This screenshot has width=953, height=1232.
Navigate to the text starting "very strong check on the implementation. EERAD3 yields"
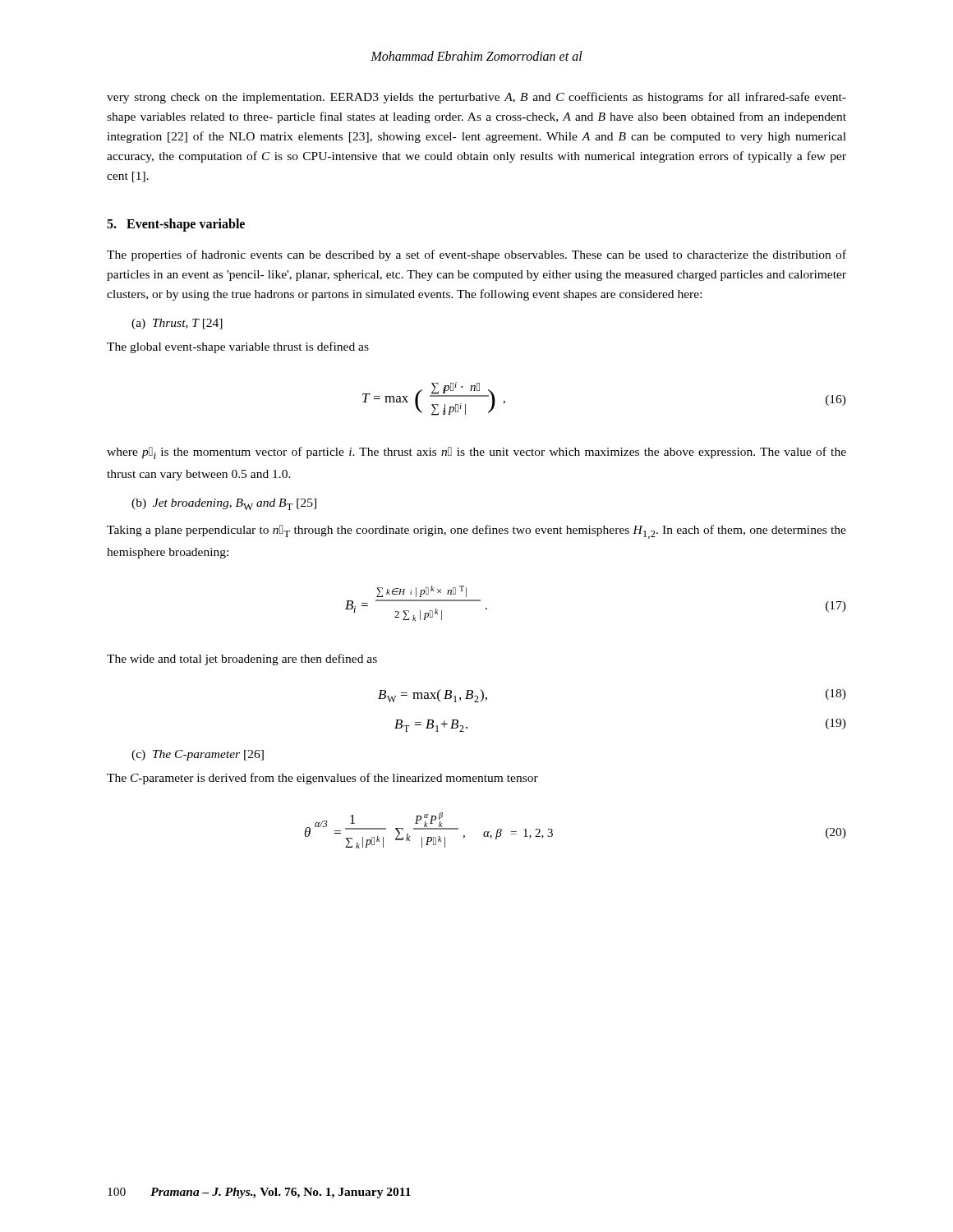point(476,136)
